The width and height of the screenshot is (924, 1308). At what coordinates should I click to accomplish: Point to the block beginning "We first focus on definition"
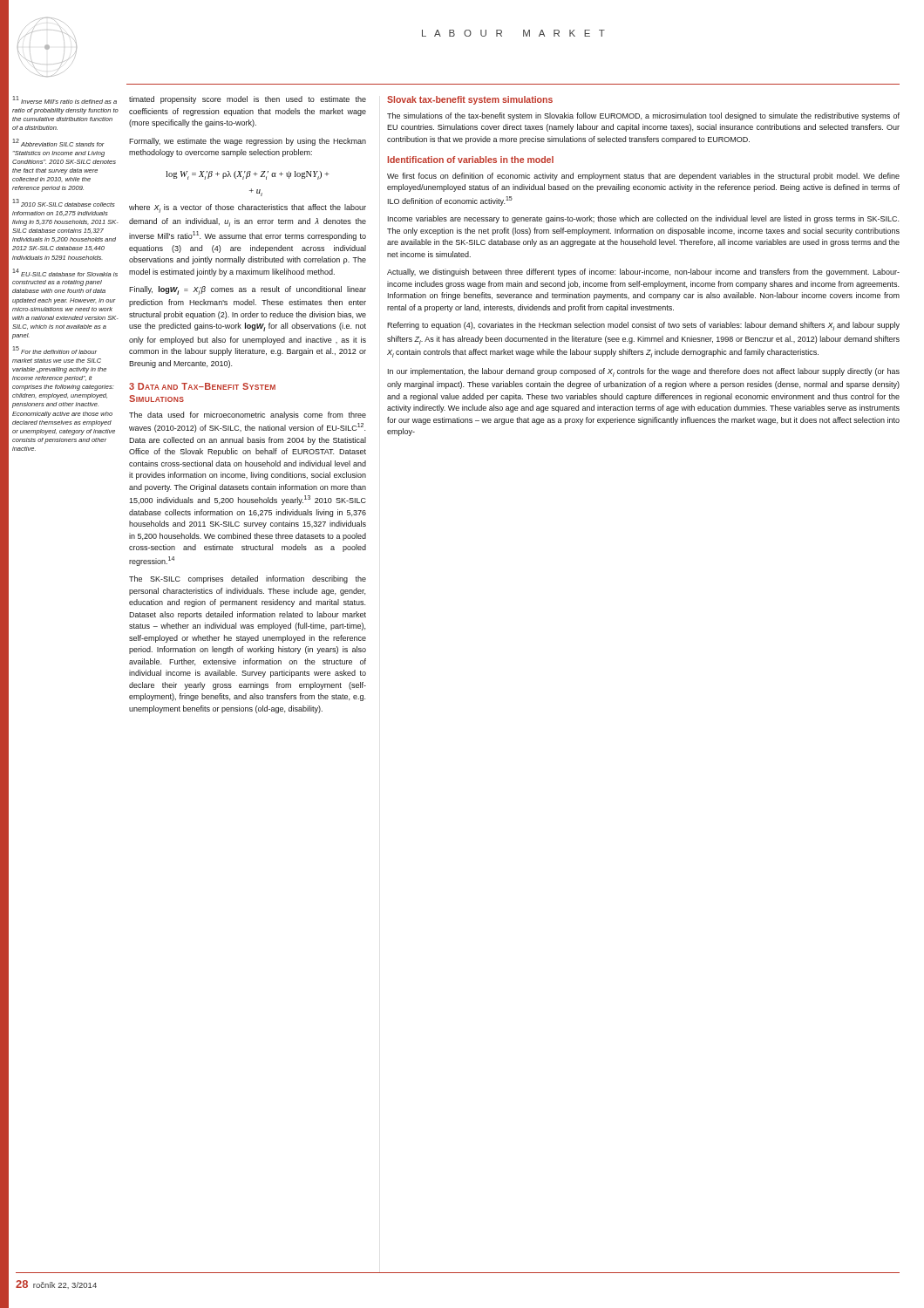[x=643, y=305]
